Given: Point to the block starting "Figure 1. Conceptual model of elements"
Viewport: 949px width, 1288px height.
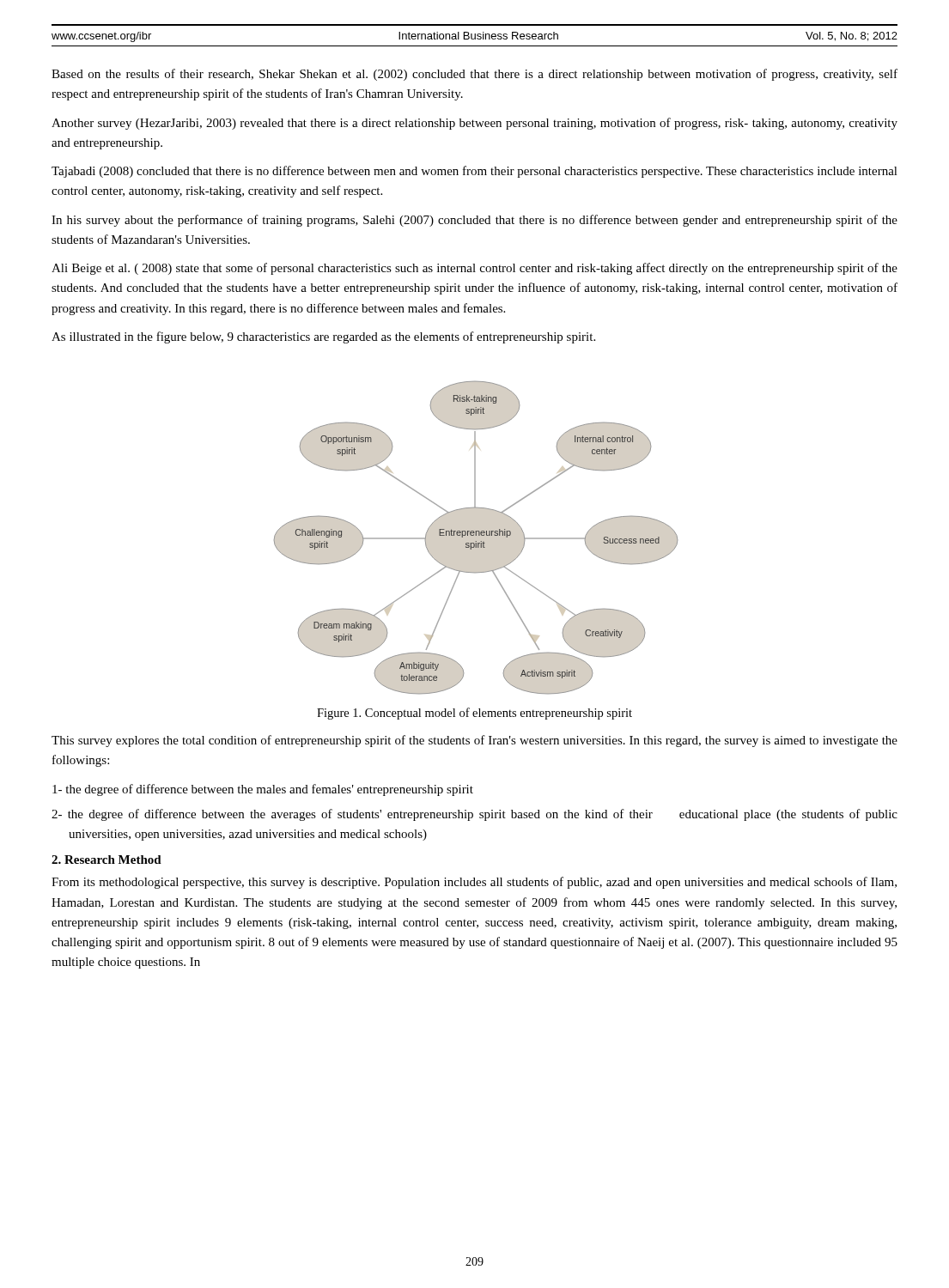Looking at the screenshot, I should pos(474,713).
